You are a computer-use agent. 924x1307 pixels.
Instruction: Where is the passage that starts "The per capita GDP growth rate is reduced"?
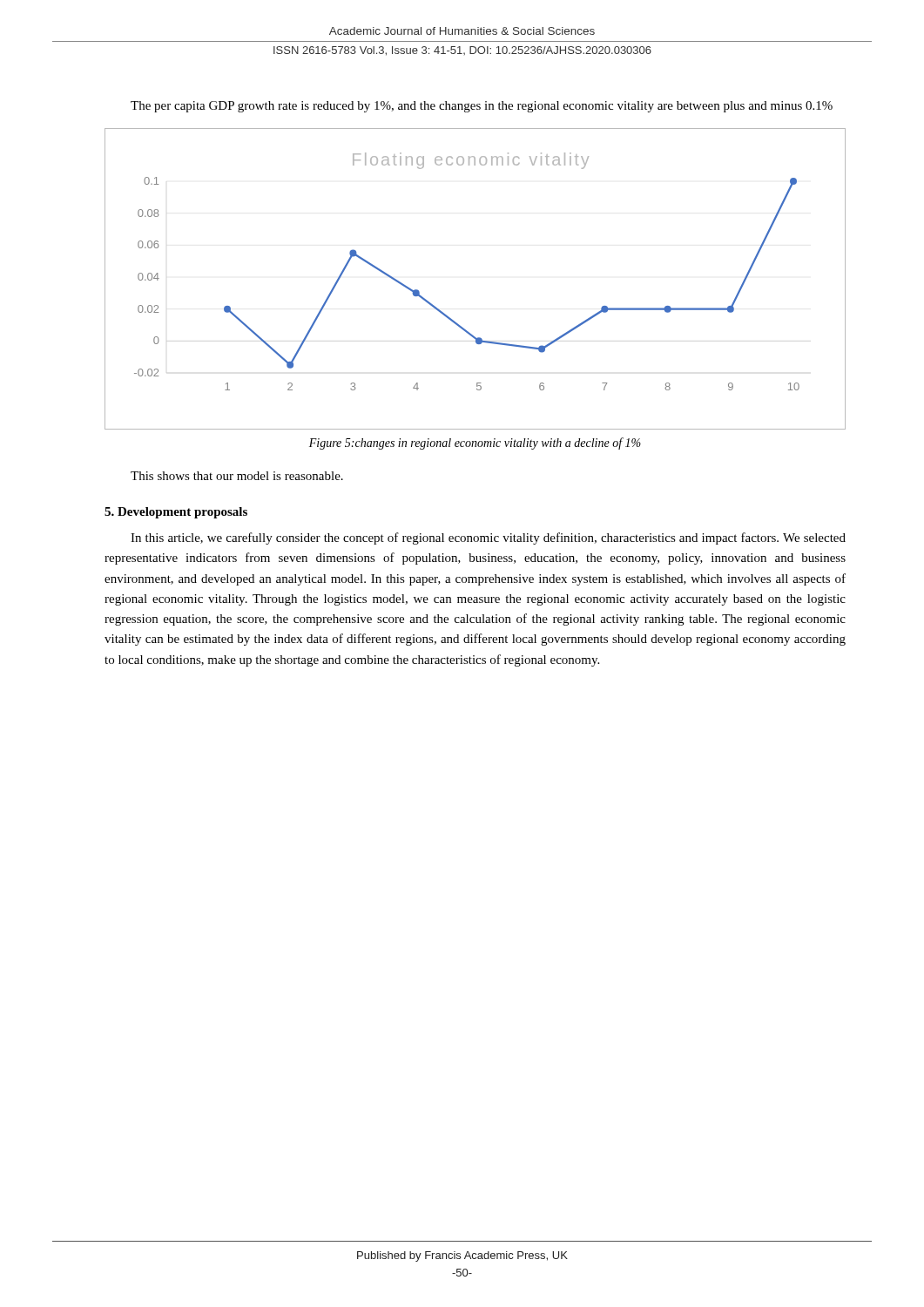click(482, 105)
